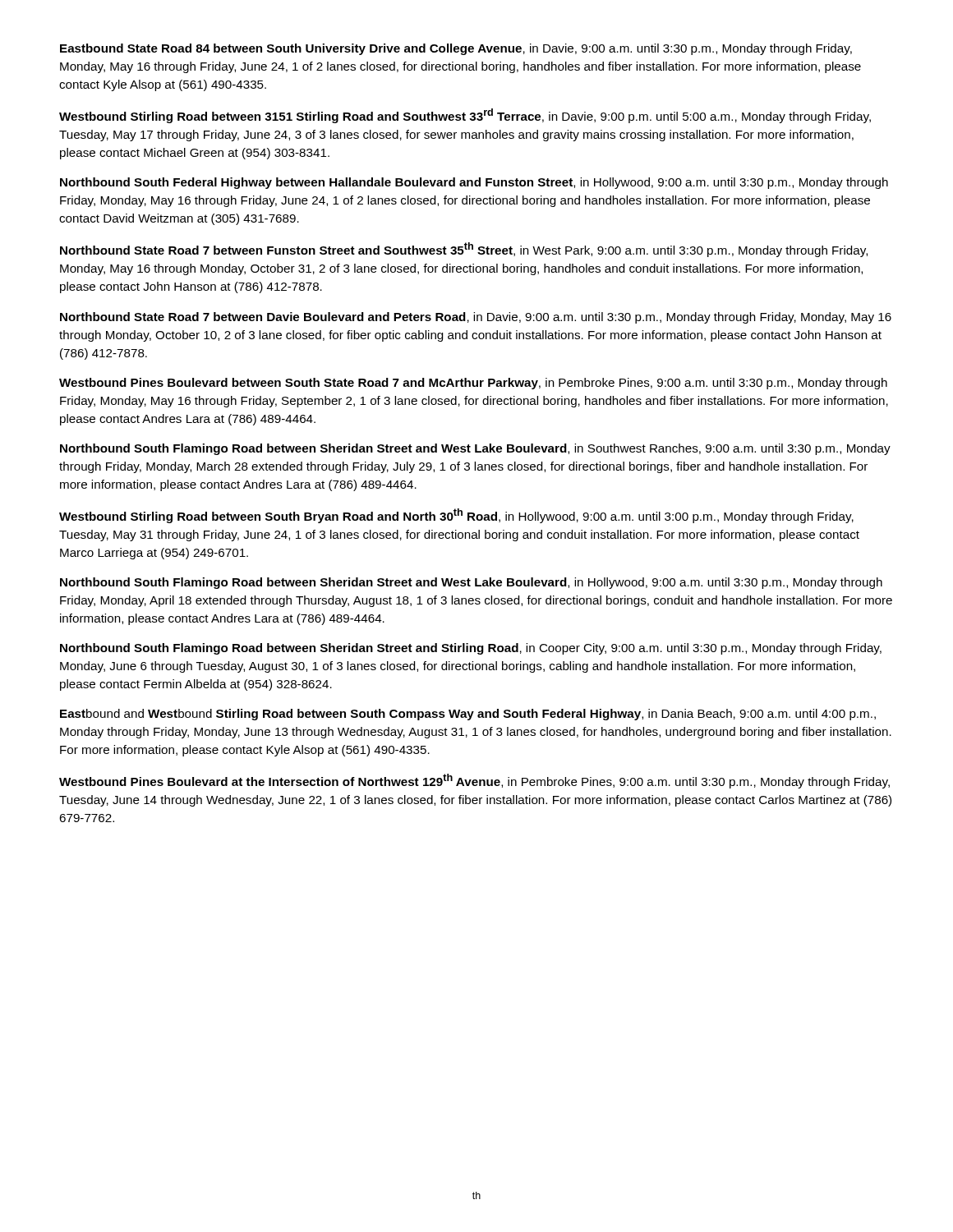953x1232 pixels.
Task: Point to the block beginning "Westbound Stirling Road between 3151 Stirling Road"
Action: point(476,134)
